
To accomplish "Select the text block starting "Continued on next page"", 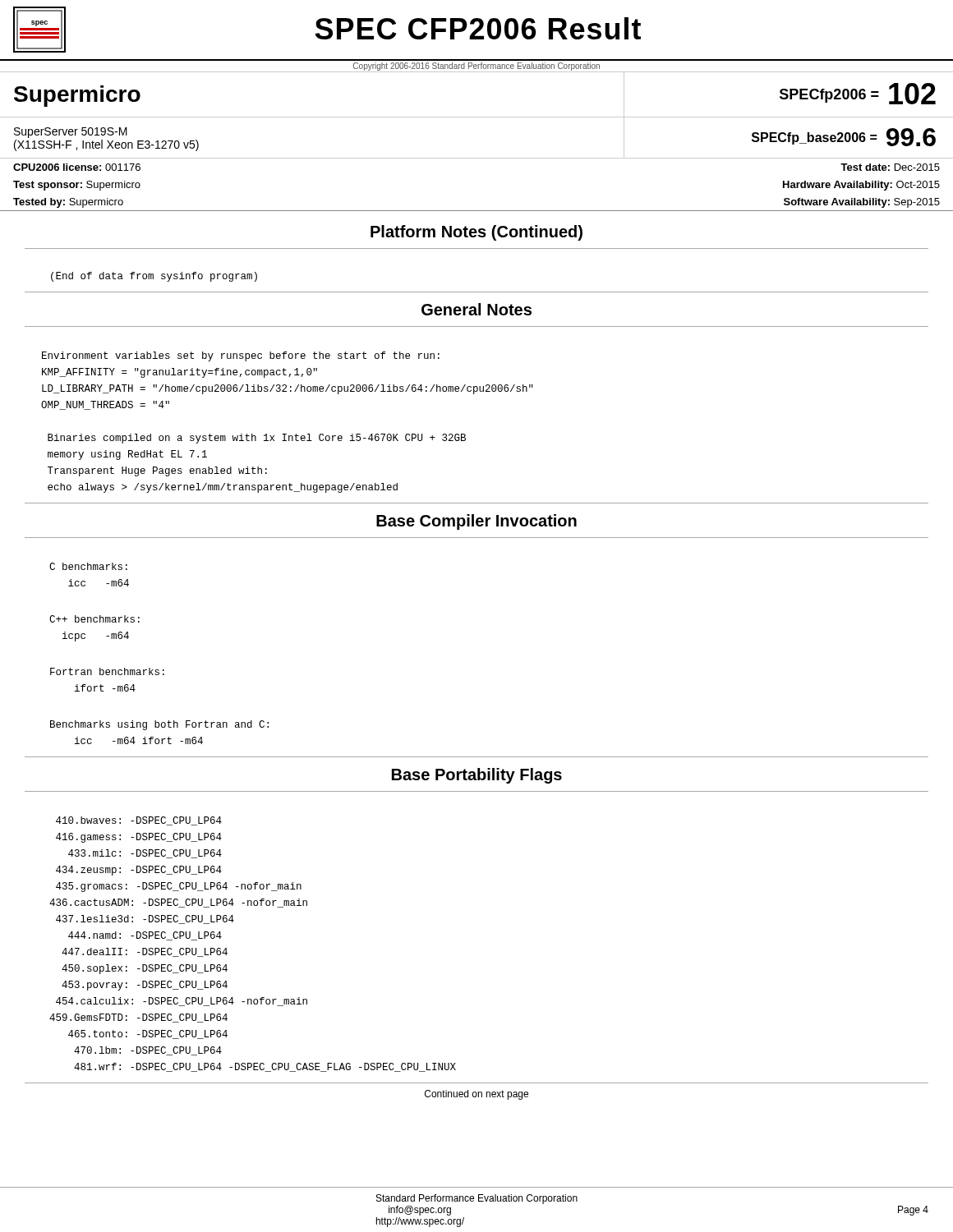I will tap(476, 1094).
